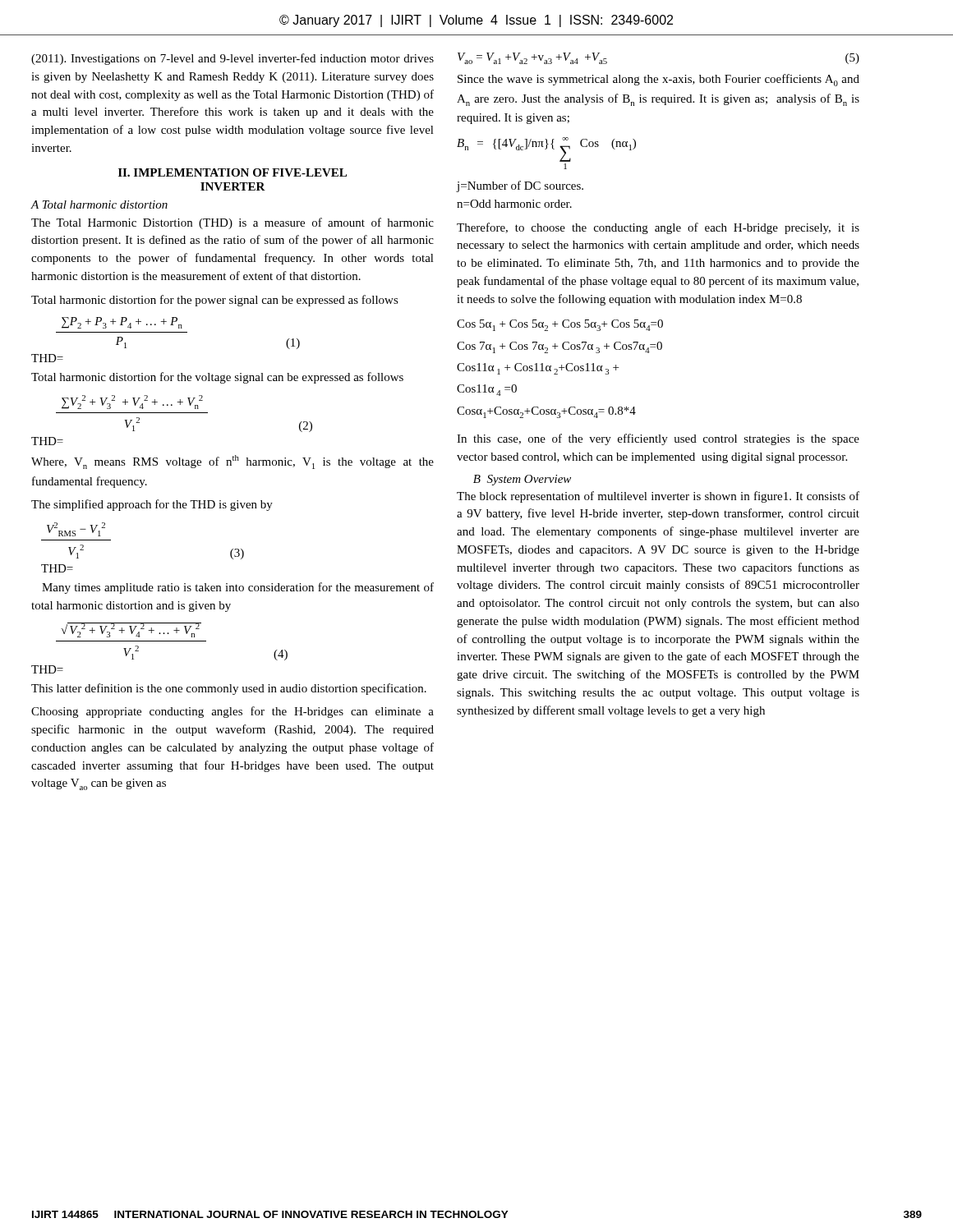Click where it says "A Total harmonic distortion"
This screenshot has height=1232, width=953.
[x=100, y=204]
